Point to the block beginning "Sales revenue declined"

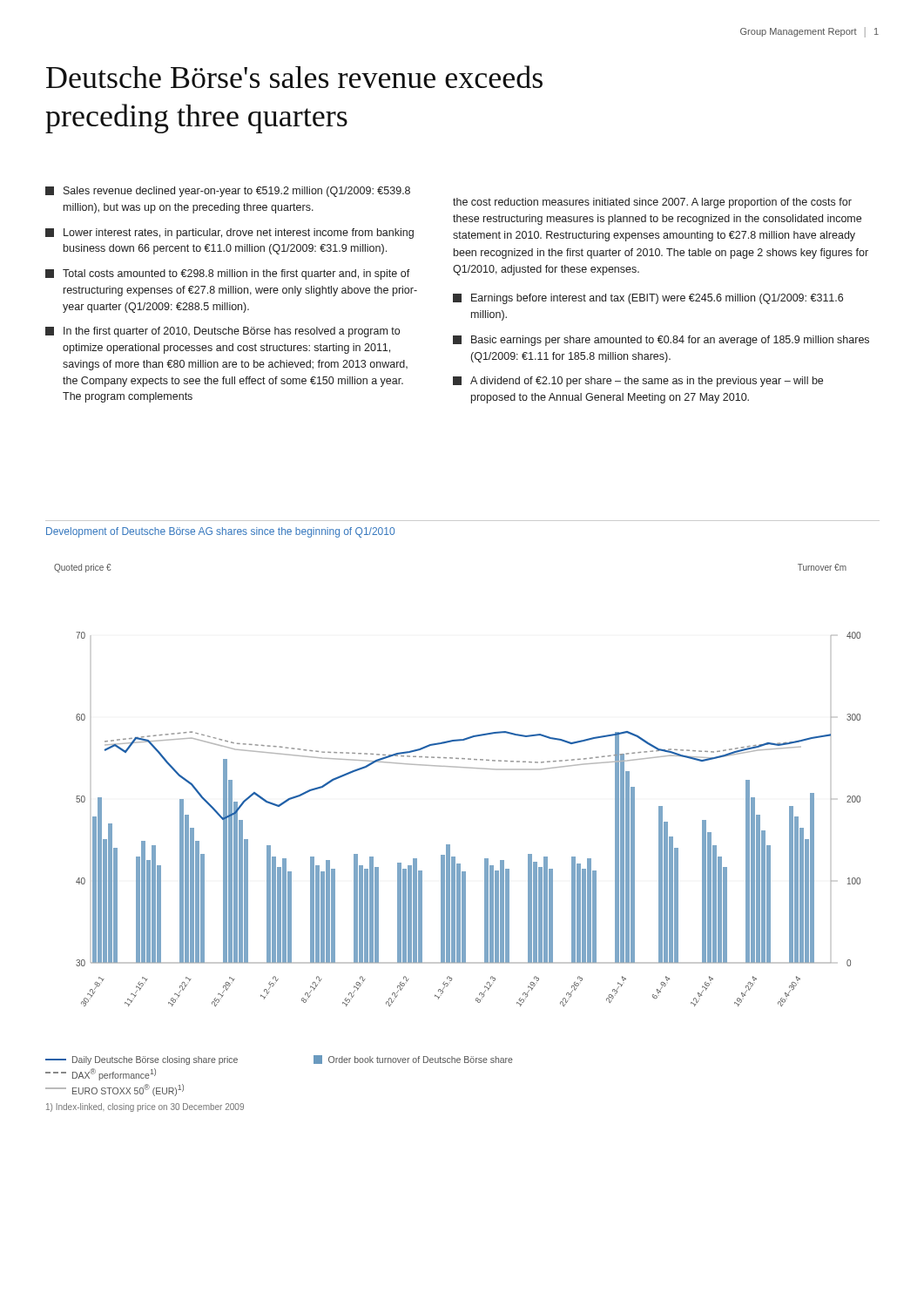click(233, 199)
